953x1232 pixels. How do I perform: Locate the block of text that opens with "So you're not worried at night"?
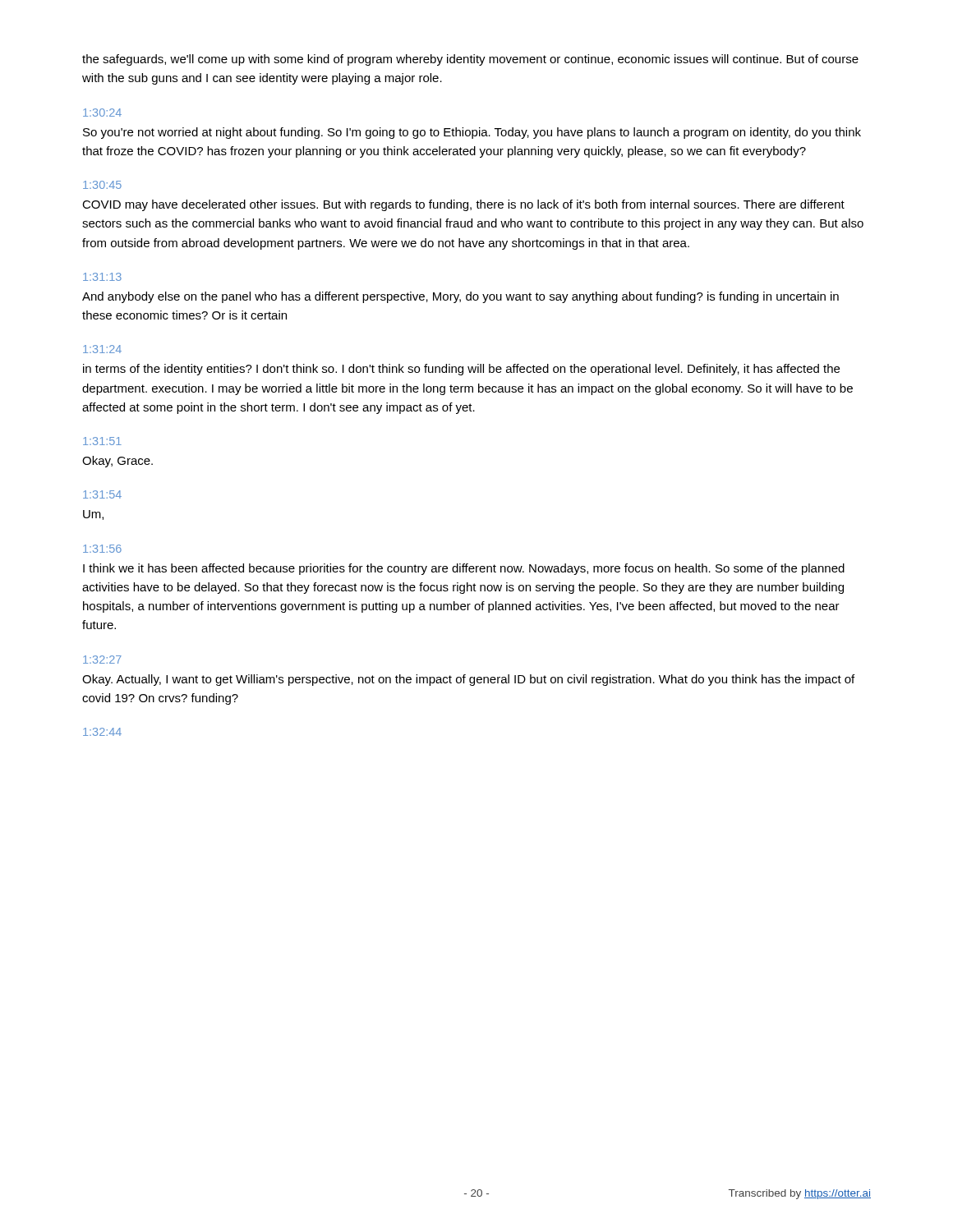point(472,141)
